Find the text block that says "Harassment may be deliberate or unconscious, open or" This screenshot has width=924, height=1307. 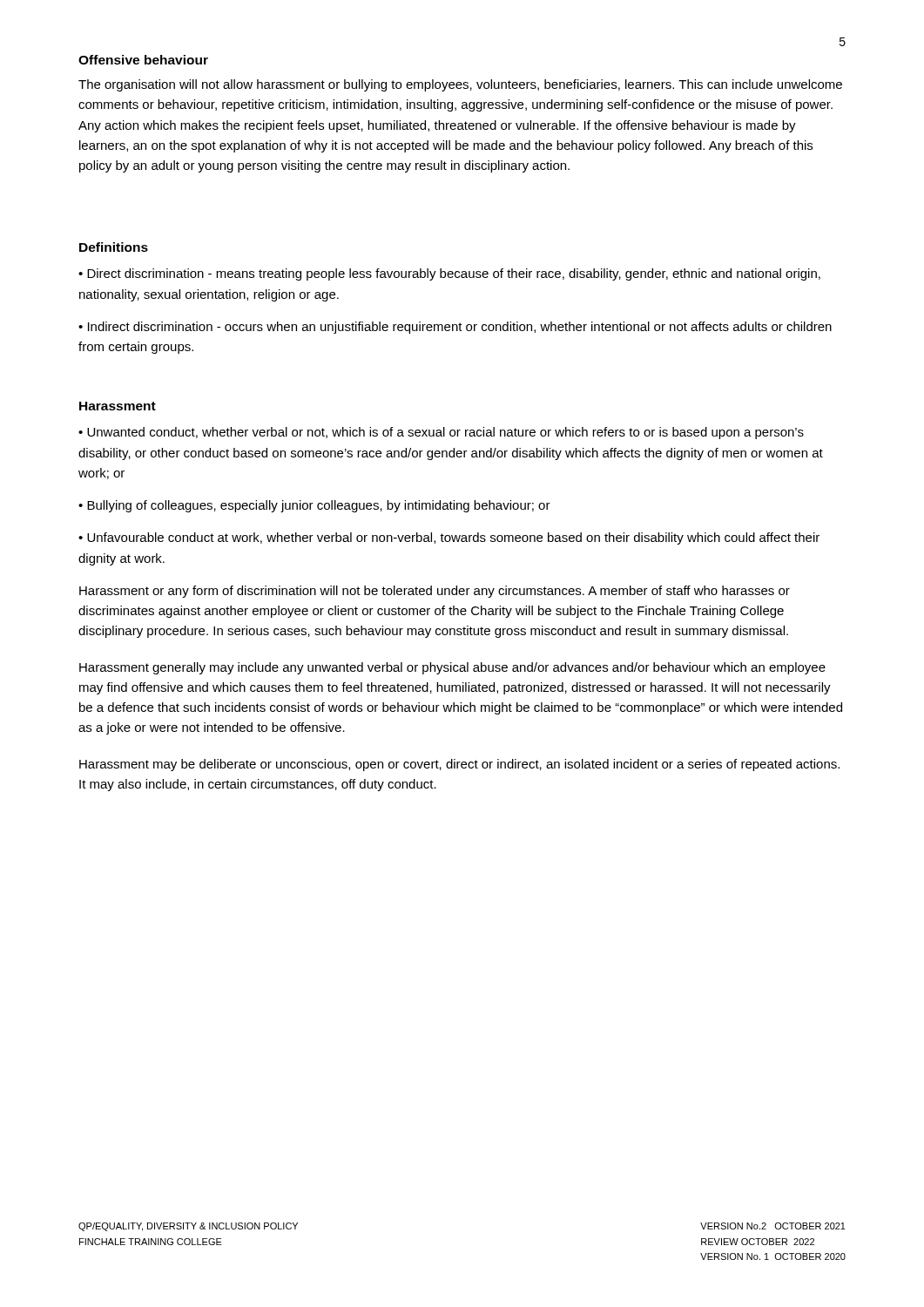tap(460, 773)
